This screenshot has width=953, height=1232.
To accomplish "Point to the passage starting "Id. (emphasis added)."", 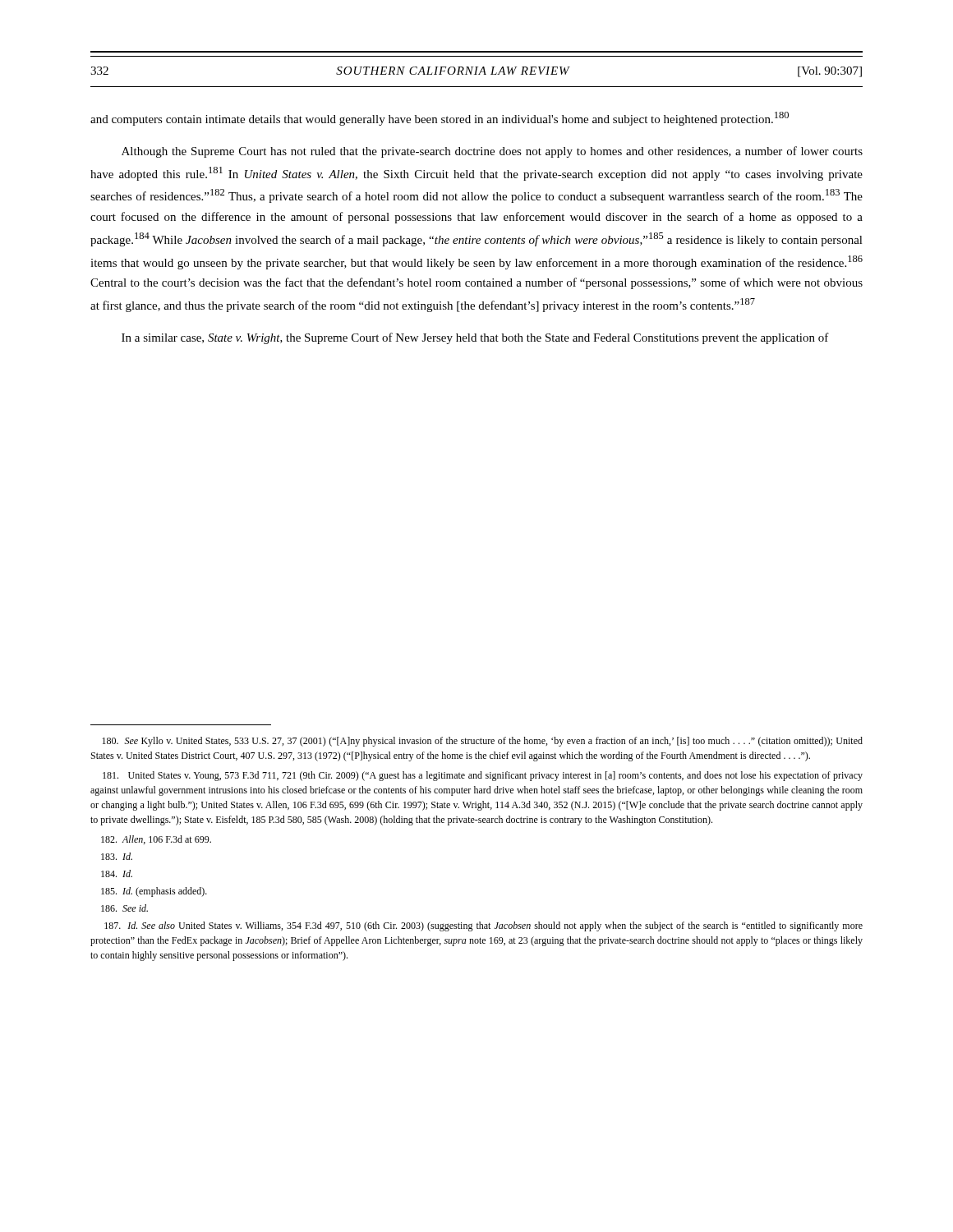I will click(154, 892).
